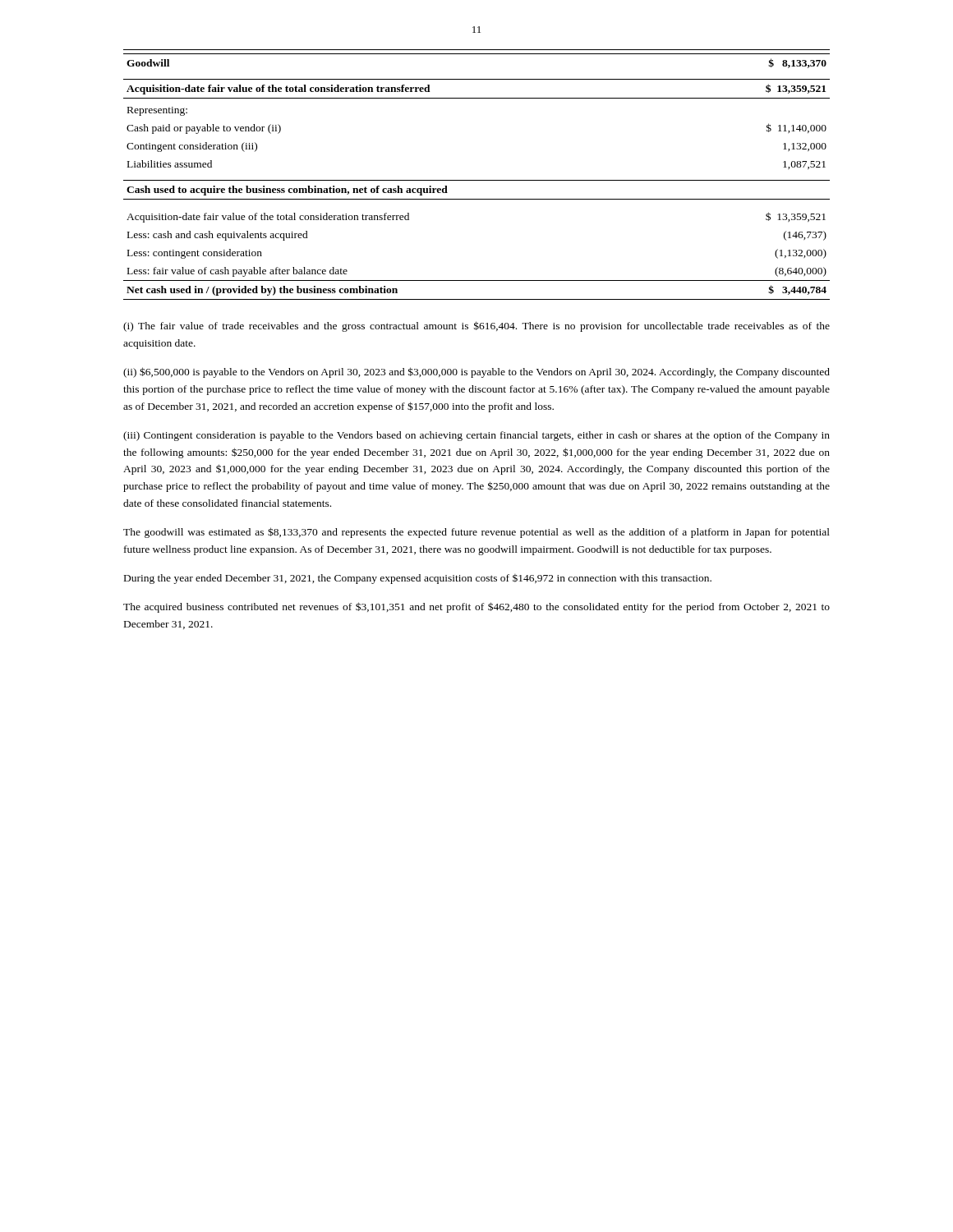
Task: Locate the block starting "(iii) Contingent consideration is payable"
Action: click(476, 469)
